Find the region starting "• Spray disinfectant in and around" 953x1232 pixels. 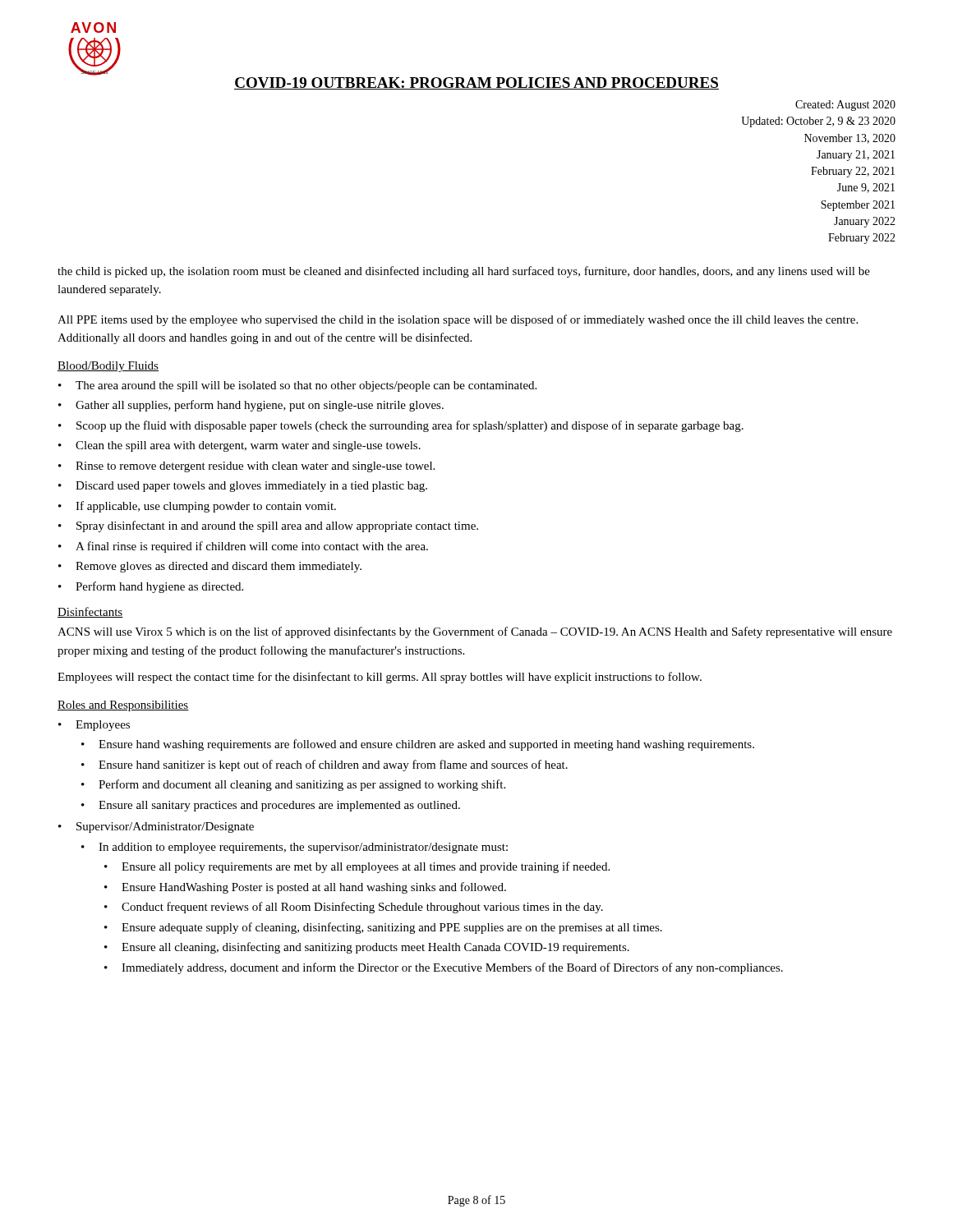[476, 526]
